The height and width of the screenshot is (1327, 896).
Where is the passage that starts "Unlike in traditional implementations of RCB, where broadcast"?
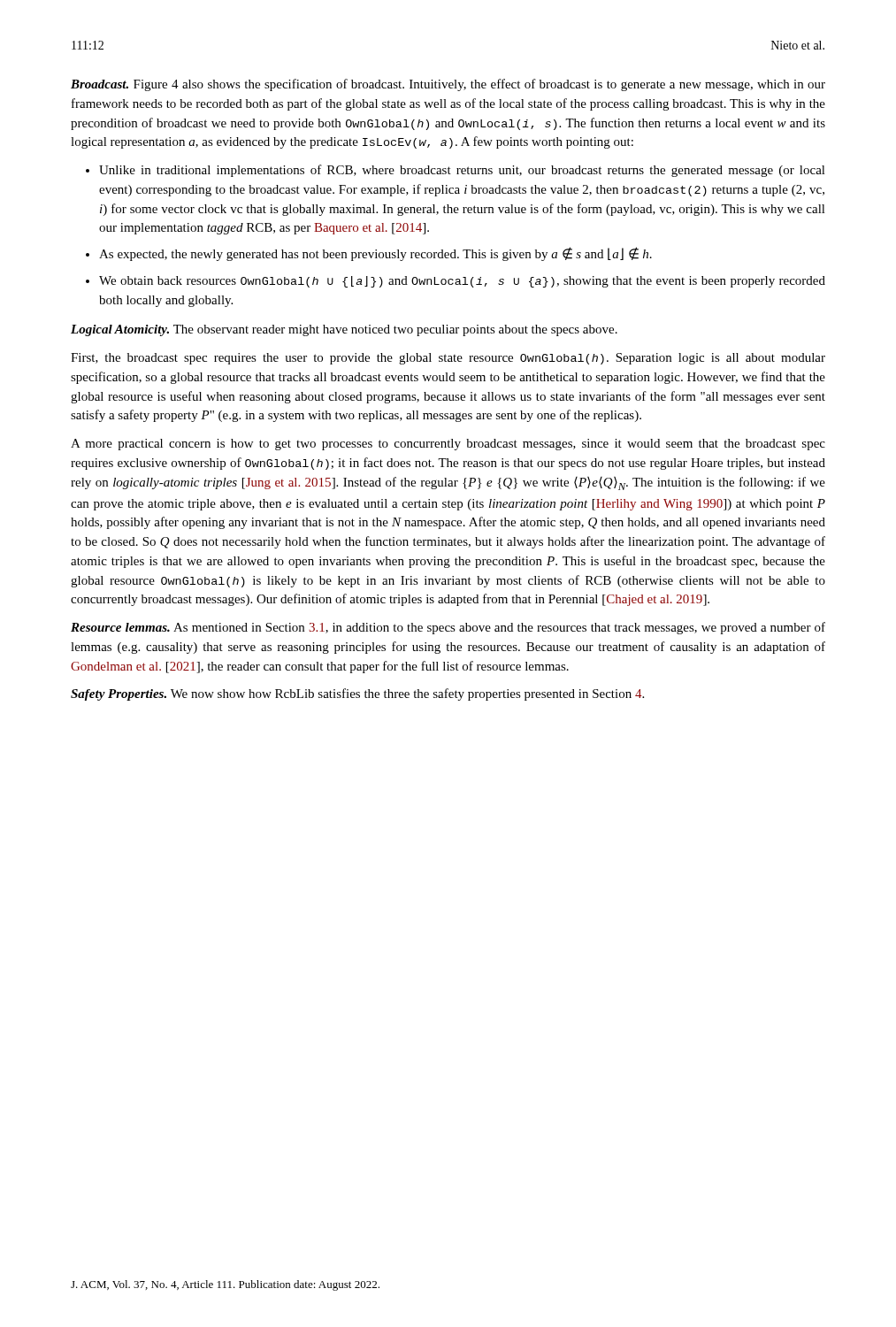coord(462,199)
